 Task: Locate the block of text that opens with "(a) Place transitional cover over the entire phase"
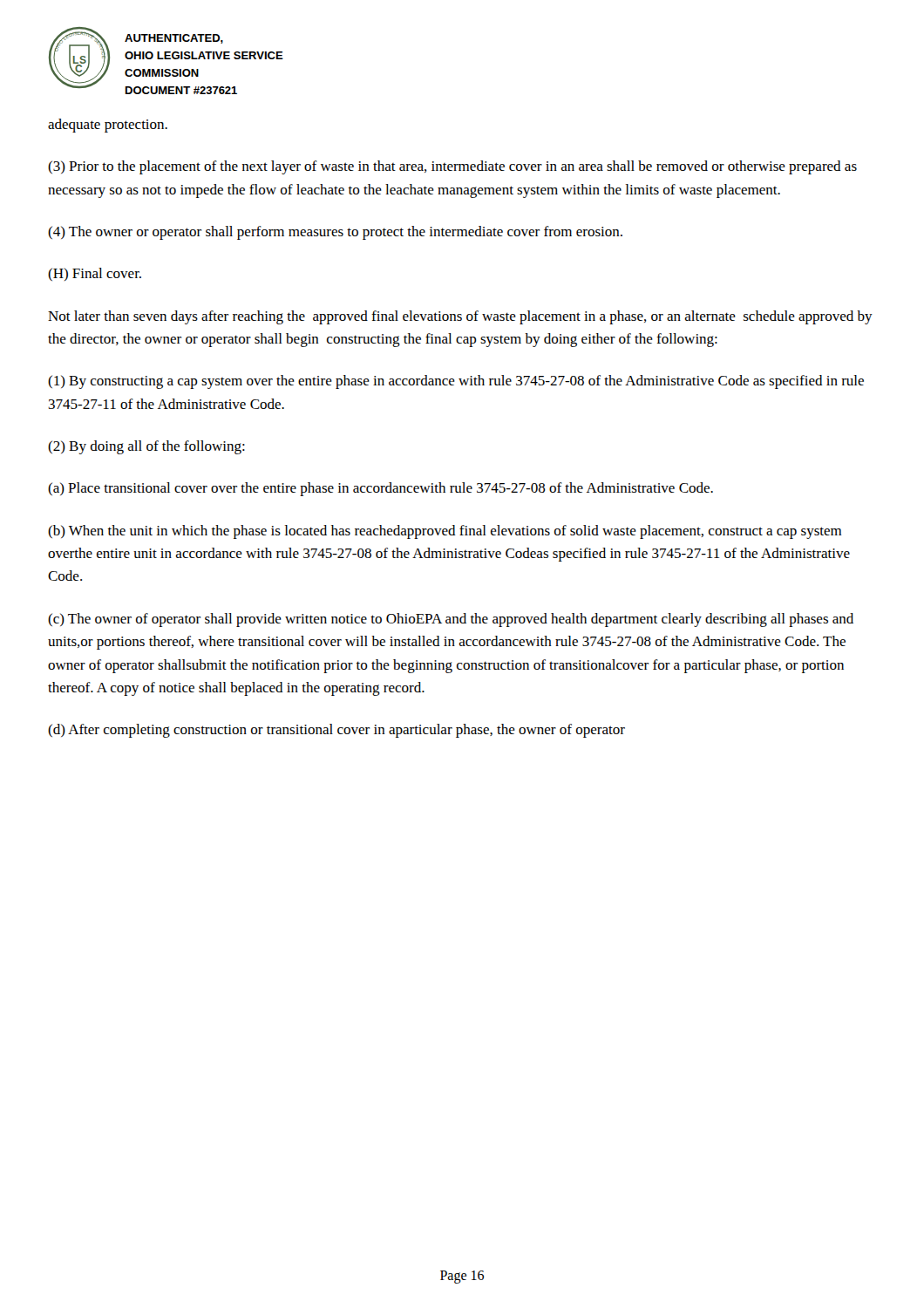381,488
